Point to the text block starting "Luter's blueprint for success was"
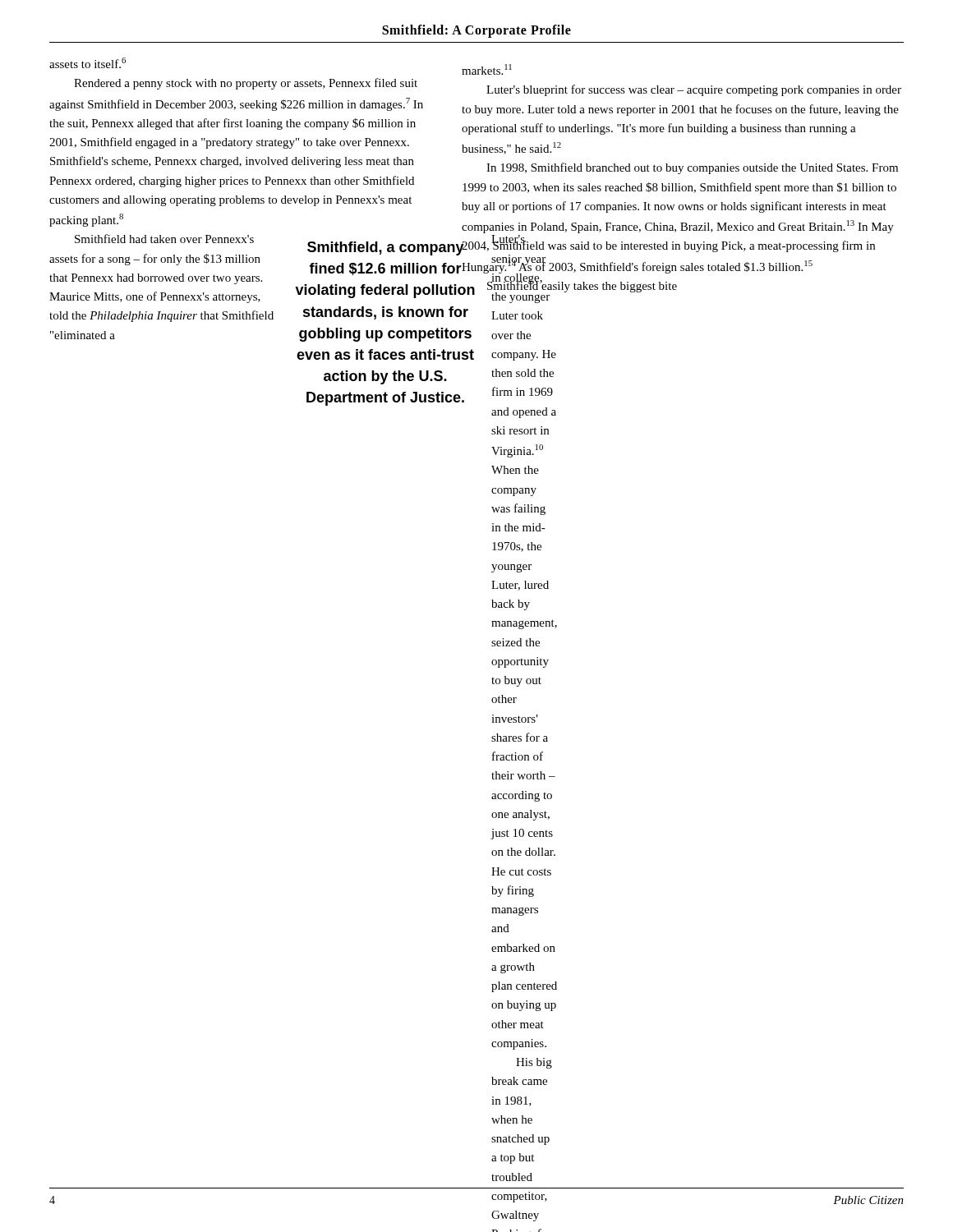 coord(683,120)
